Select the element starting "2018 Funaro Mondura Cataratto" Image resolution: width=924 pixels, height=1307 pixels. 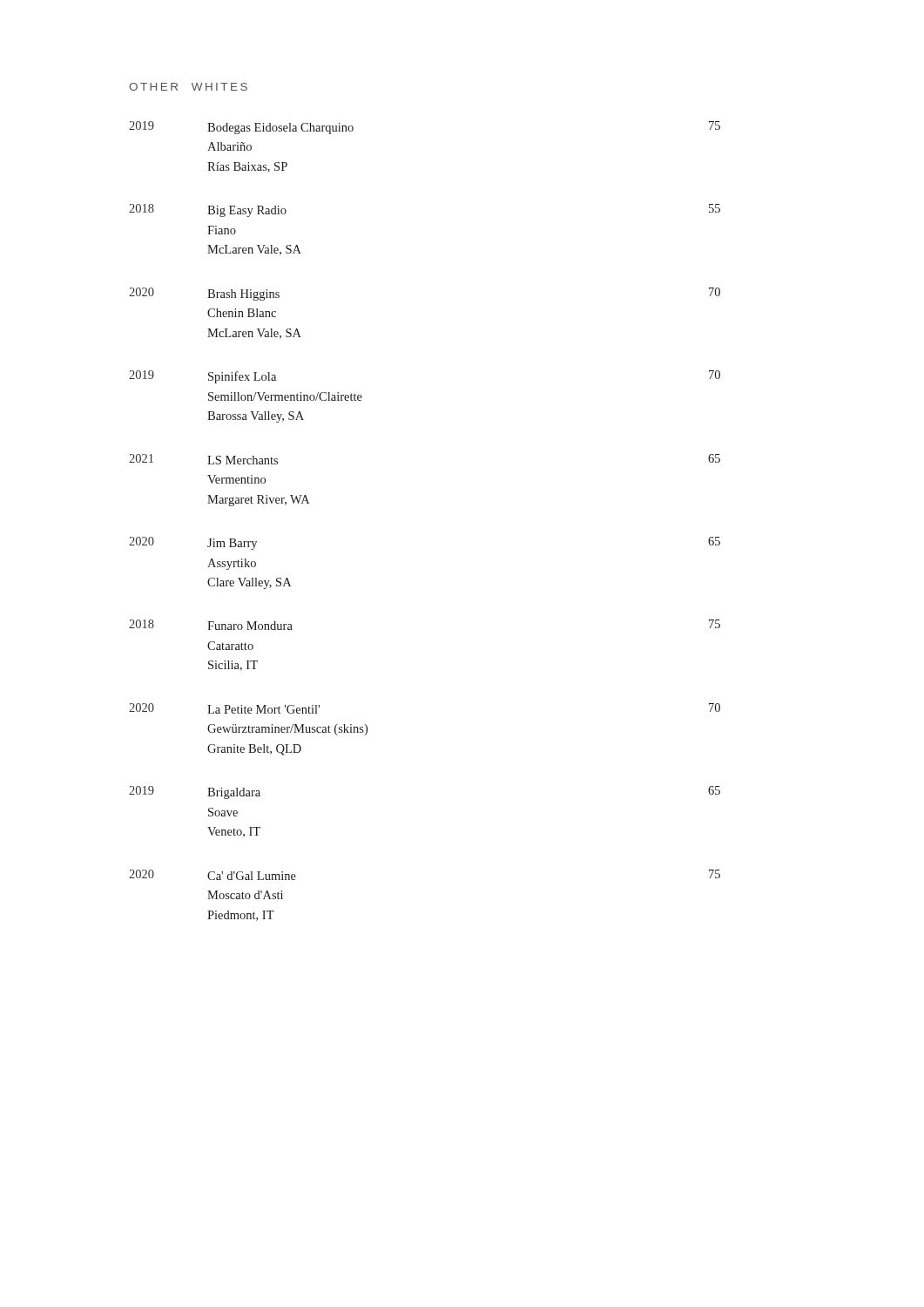(x=140, y=624)
